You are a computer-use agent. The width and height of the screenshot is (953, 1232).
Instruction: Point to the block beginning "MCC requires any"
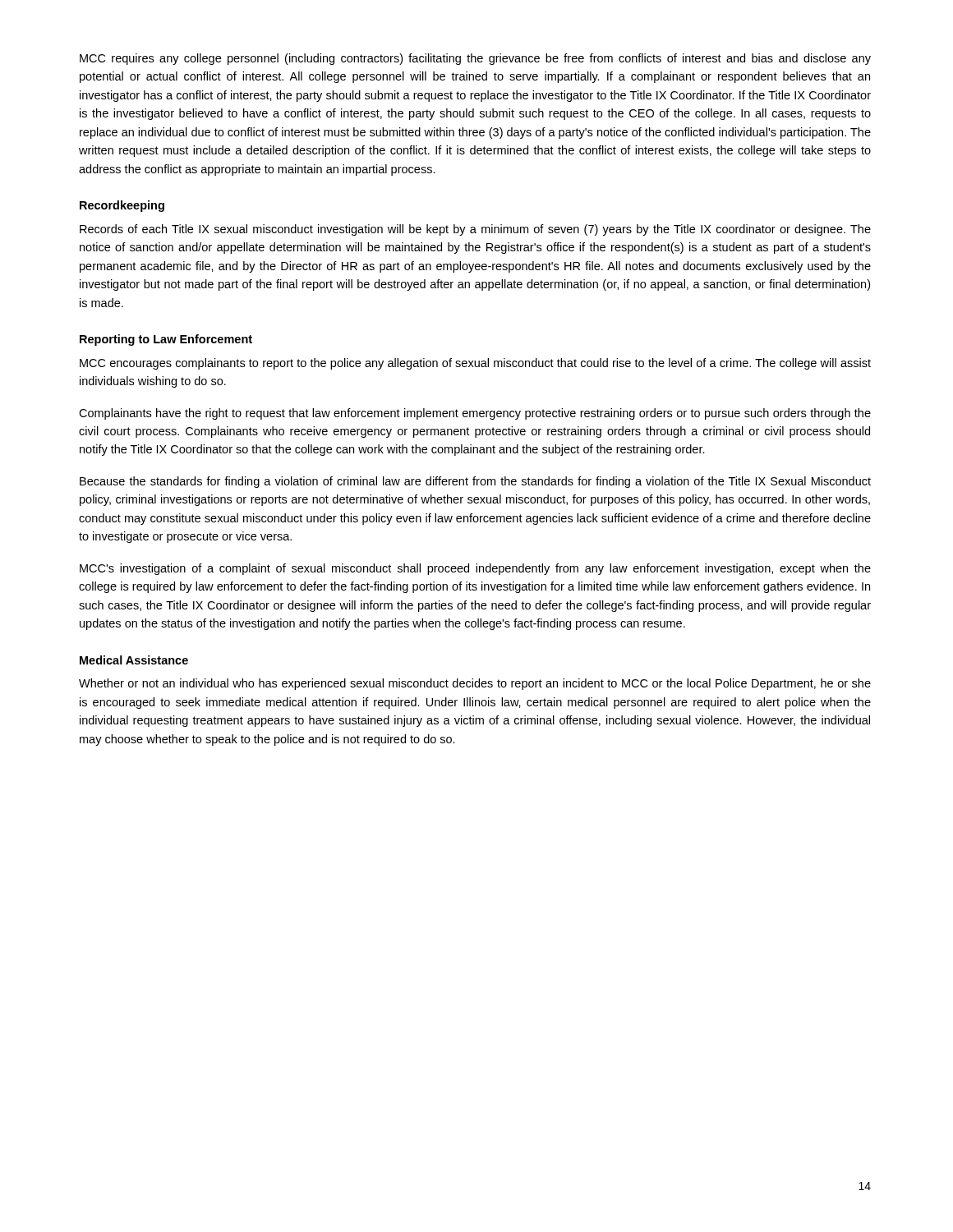coord(475,114)
